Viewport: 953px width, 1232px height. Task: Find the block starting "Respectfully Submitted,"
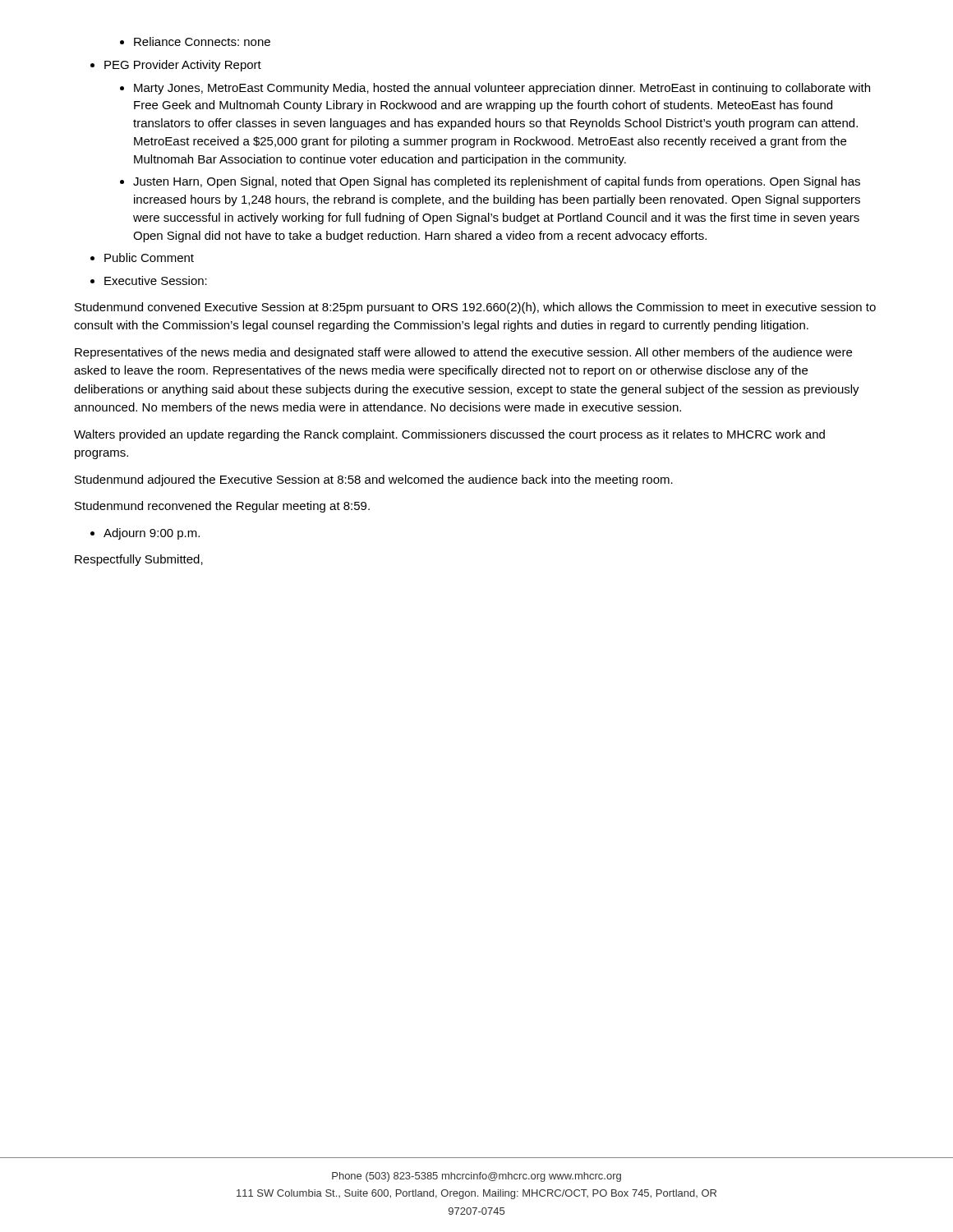click(139, 560)
